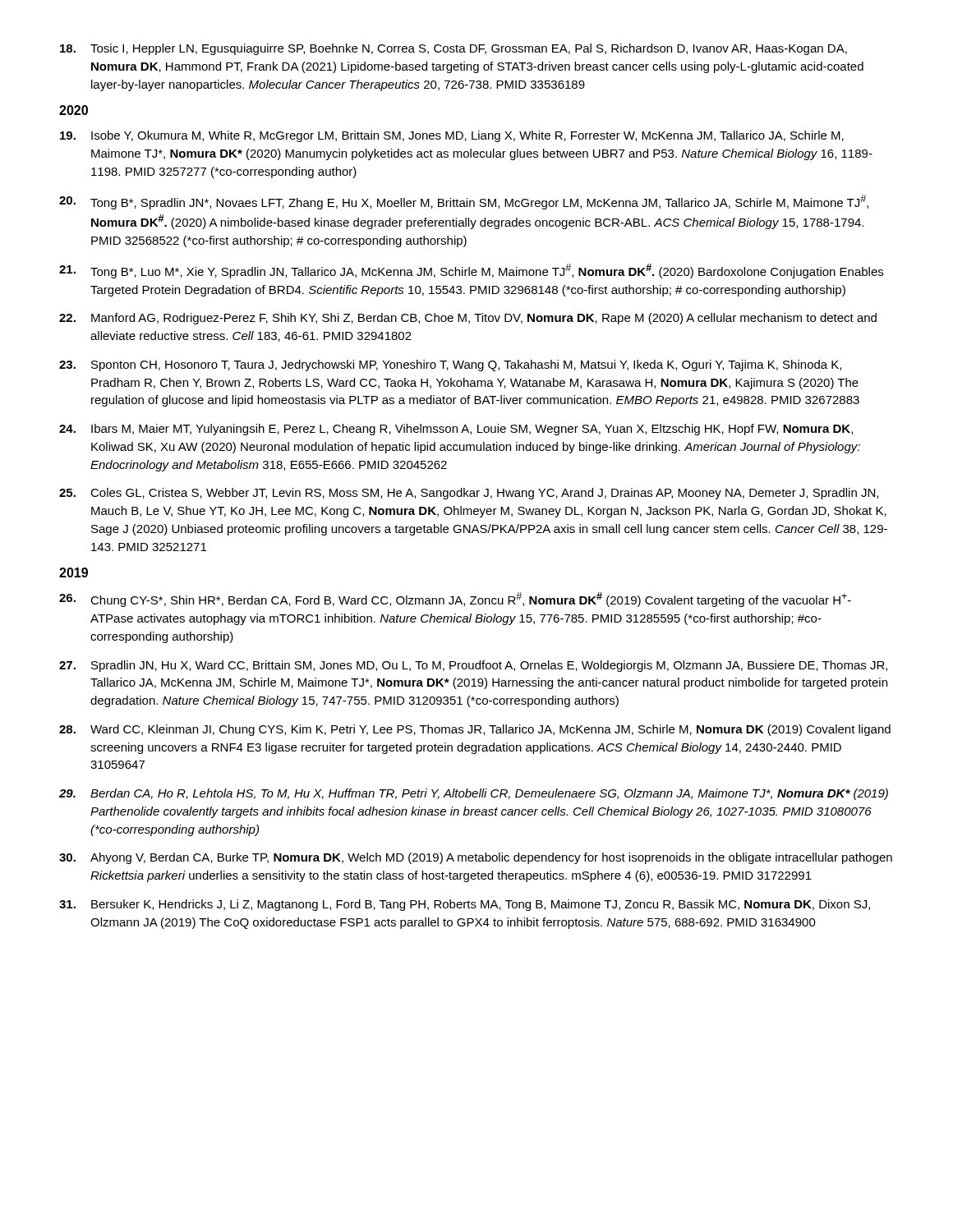Image resolution: width=953 pixels, height=1232 pixels.
Task: Locate the list item with the text "26. Chung CY-S*, Shin HR*, Berdan"
Action: point(476,617)
